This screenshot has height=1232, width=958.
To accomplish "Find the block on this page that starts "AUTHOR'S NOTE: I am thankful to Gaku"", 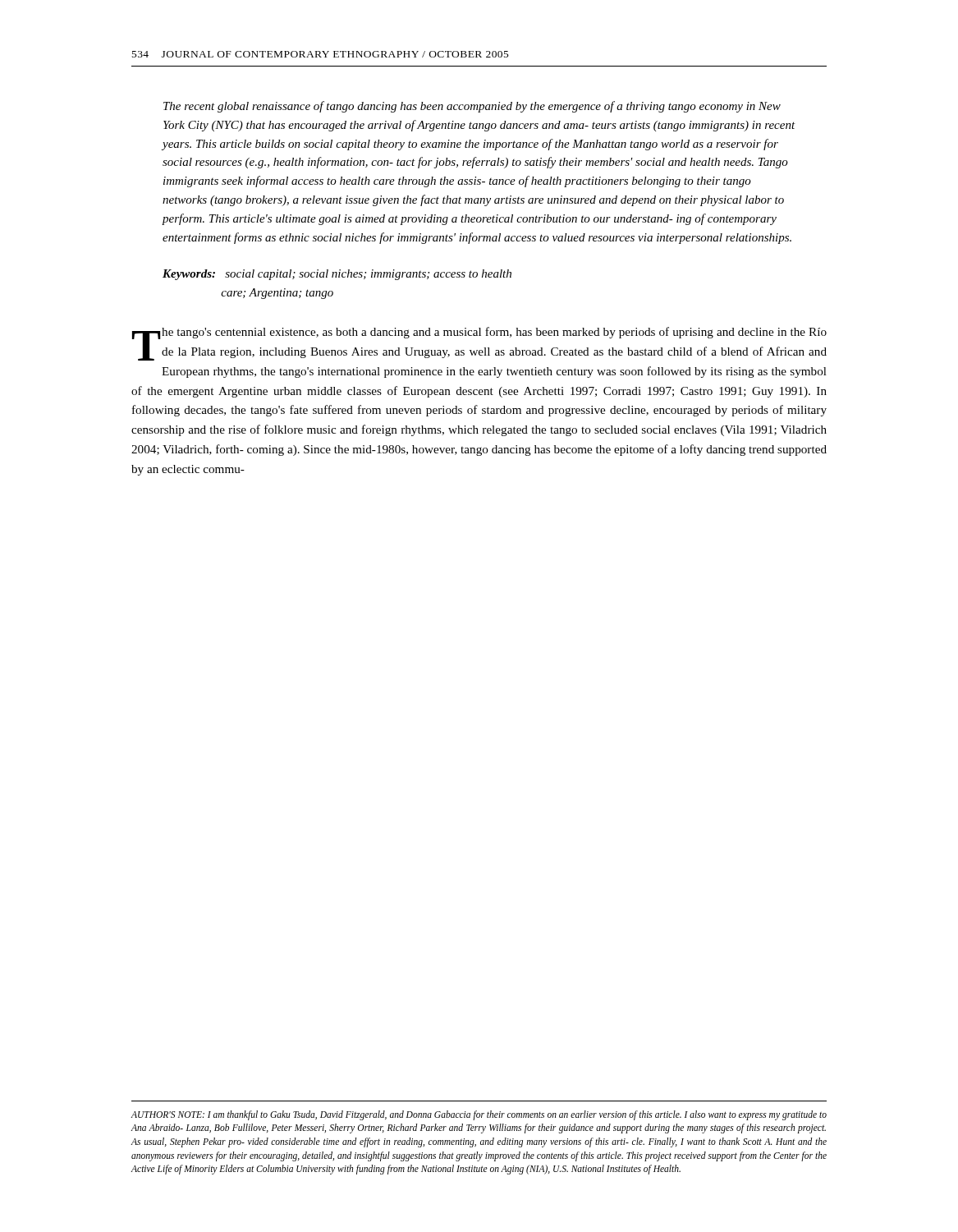I will (x=479, y=1142).
